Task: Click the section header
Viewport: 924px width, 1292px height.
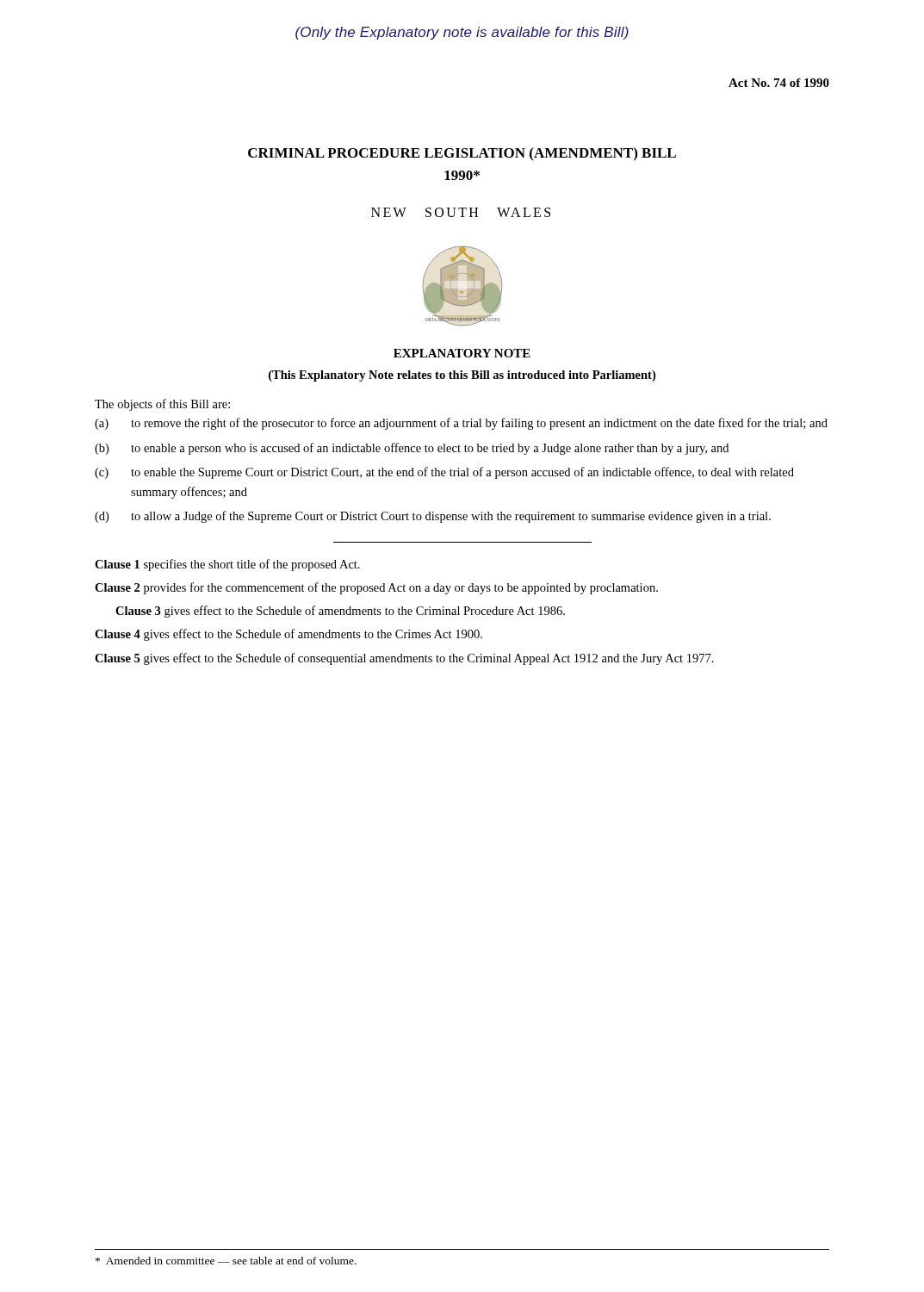Action: coord(462,353)
